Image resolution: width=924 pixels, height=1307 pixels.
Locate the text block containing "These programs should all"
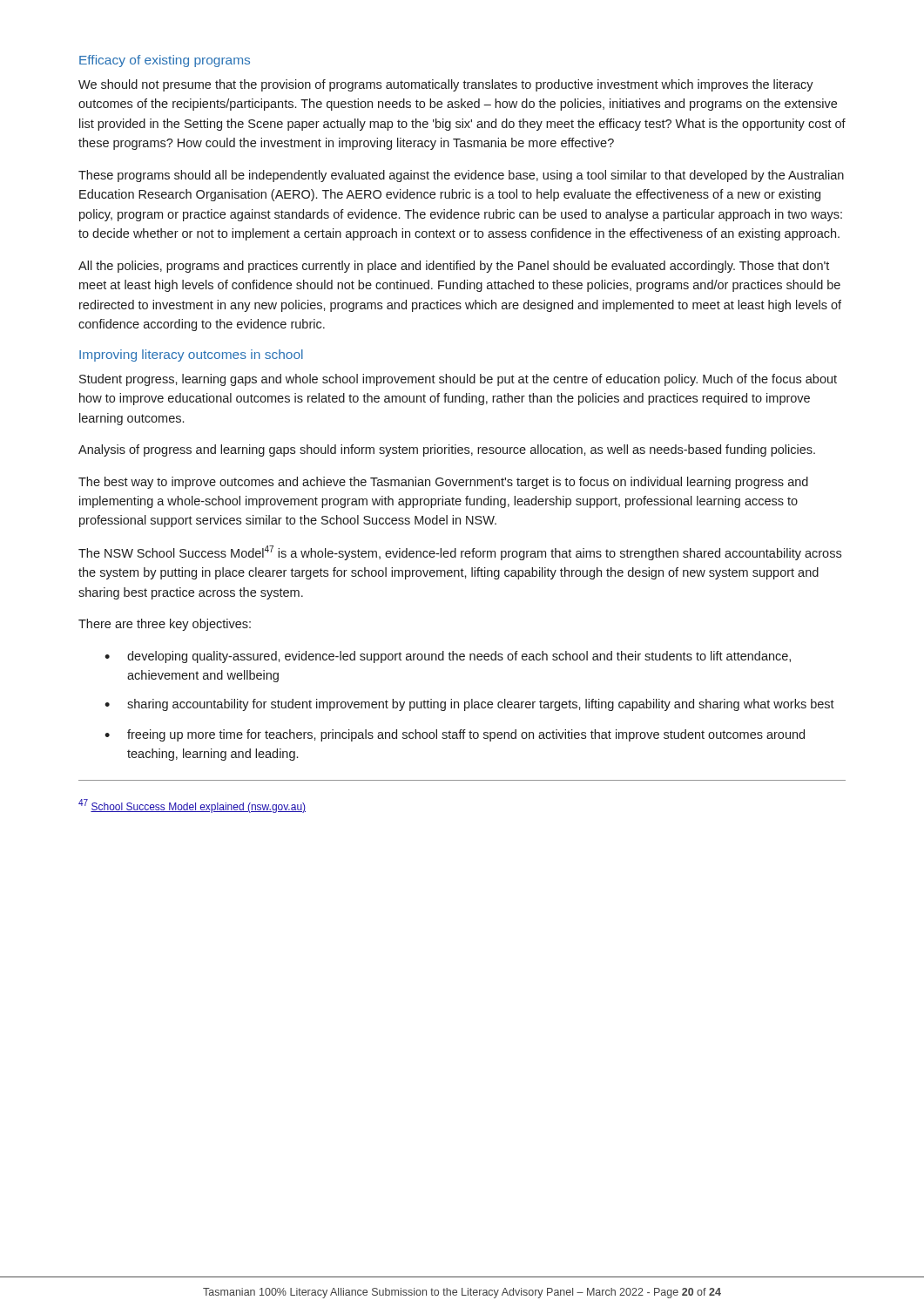[x=462, y=205]
